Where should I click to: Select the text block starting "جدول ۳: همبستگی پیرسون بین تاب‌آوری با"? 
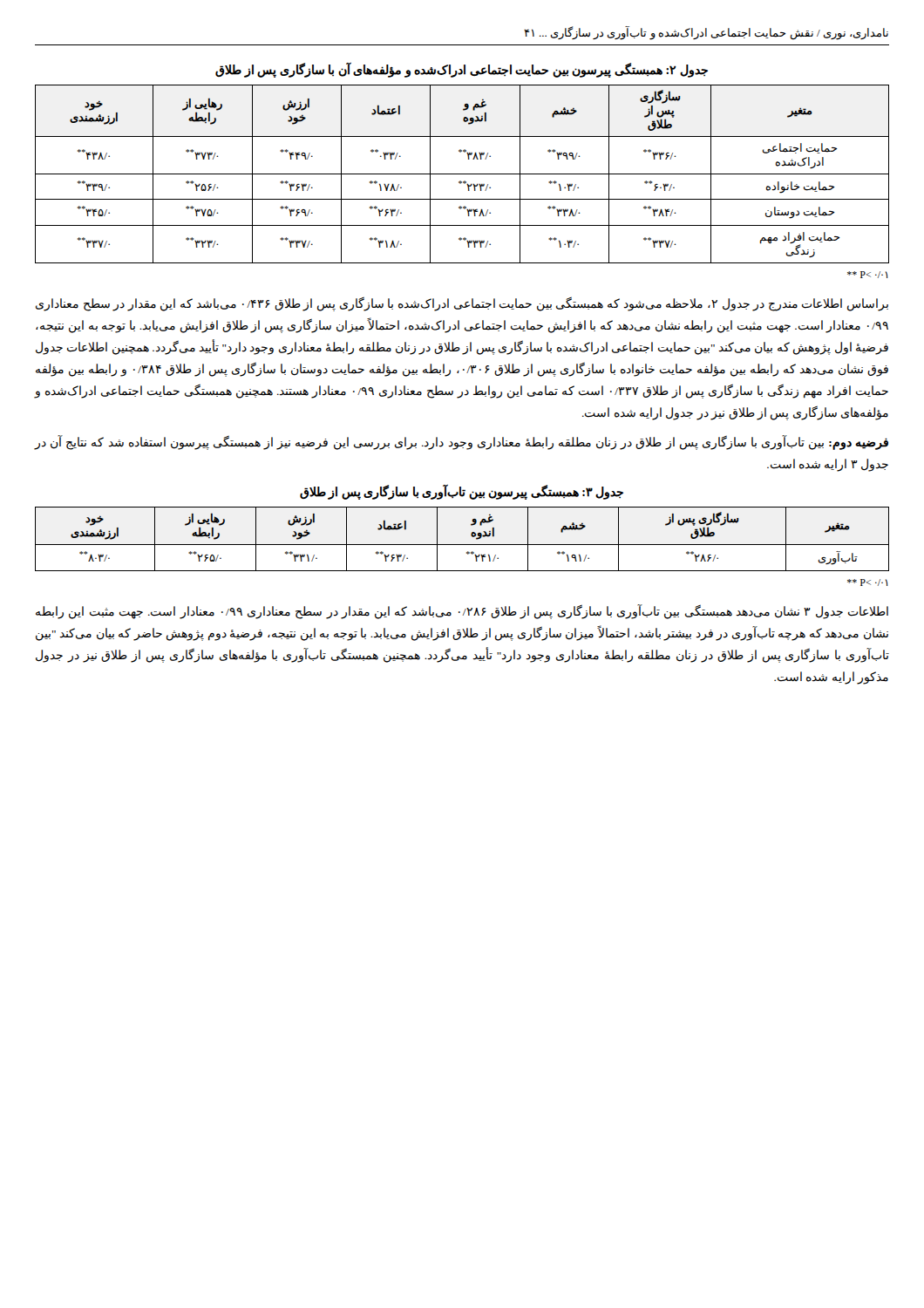pyautogui.click(x=462, y=493)
